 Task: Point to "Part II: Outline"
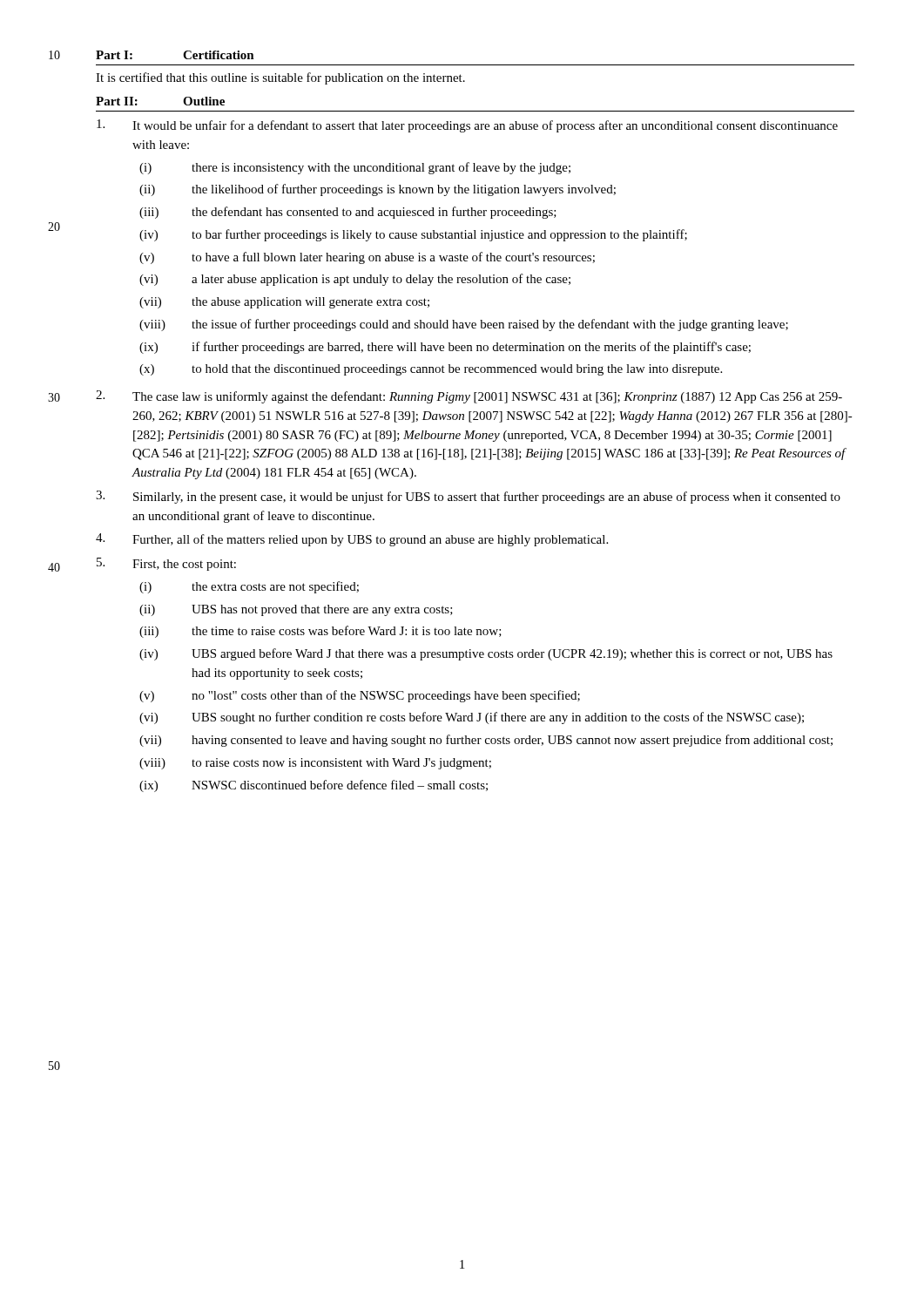pos(475,103)
